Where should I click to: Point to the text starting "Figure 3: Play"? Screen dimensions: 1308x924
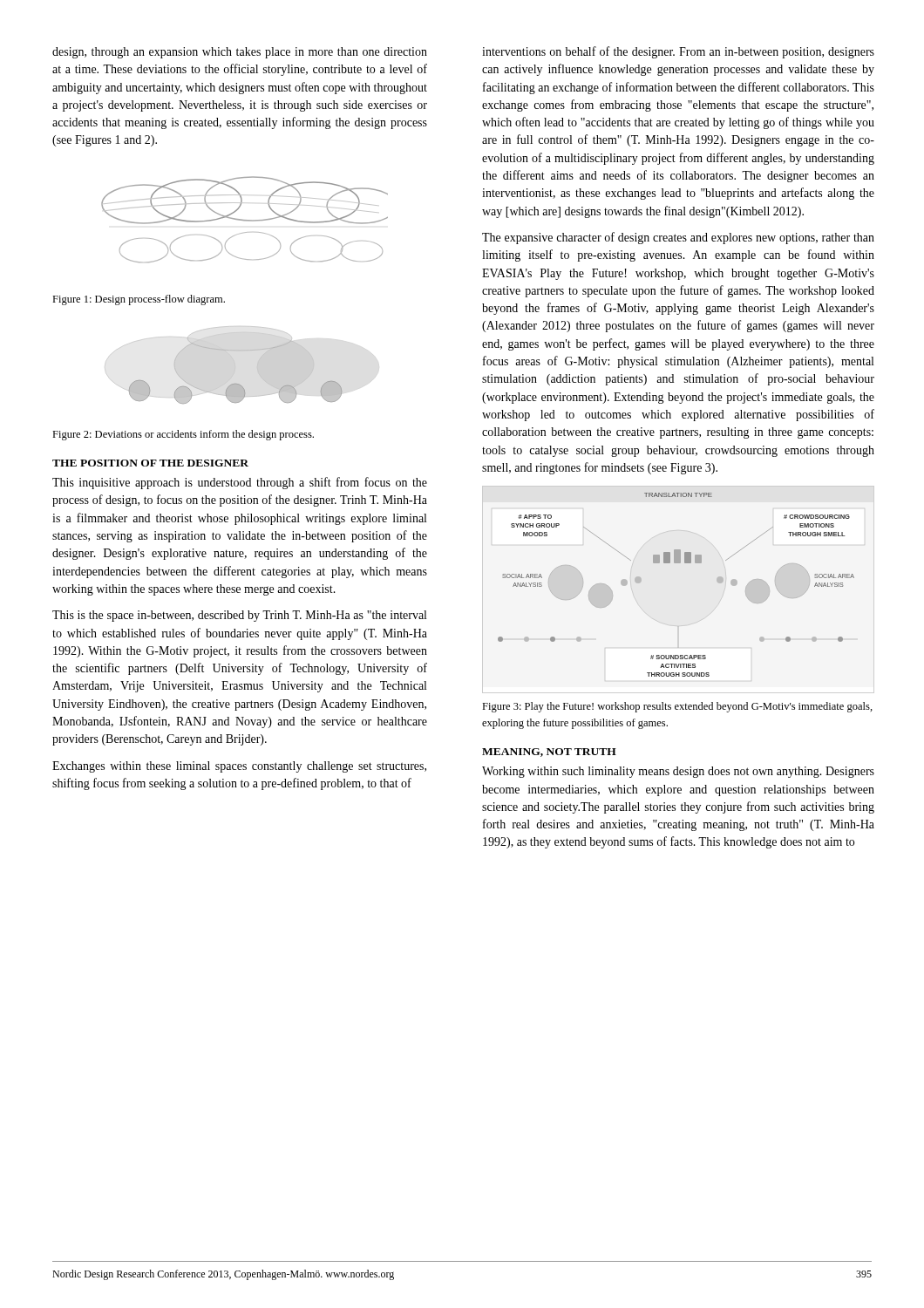pyautogui.click(x=678, y=715)
